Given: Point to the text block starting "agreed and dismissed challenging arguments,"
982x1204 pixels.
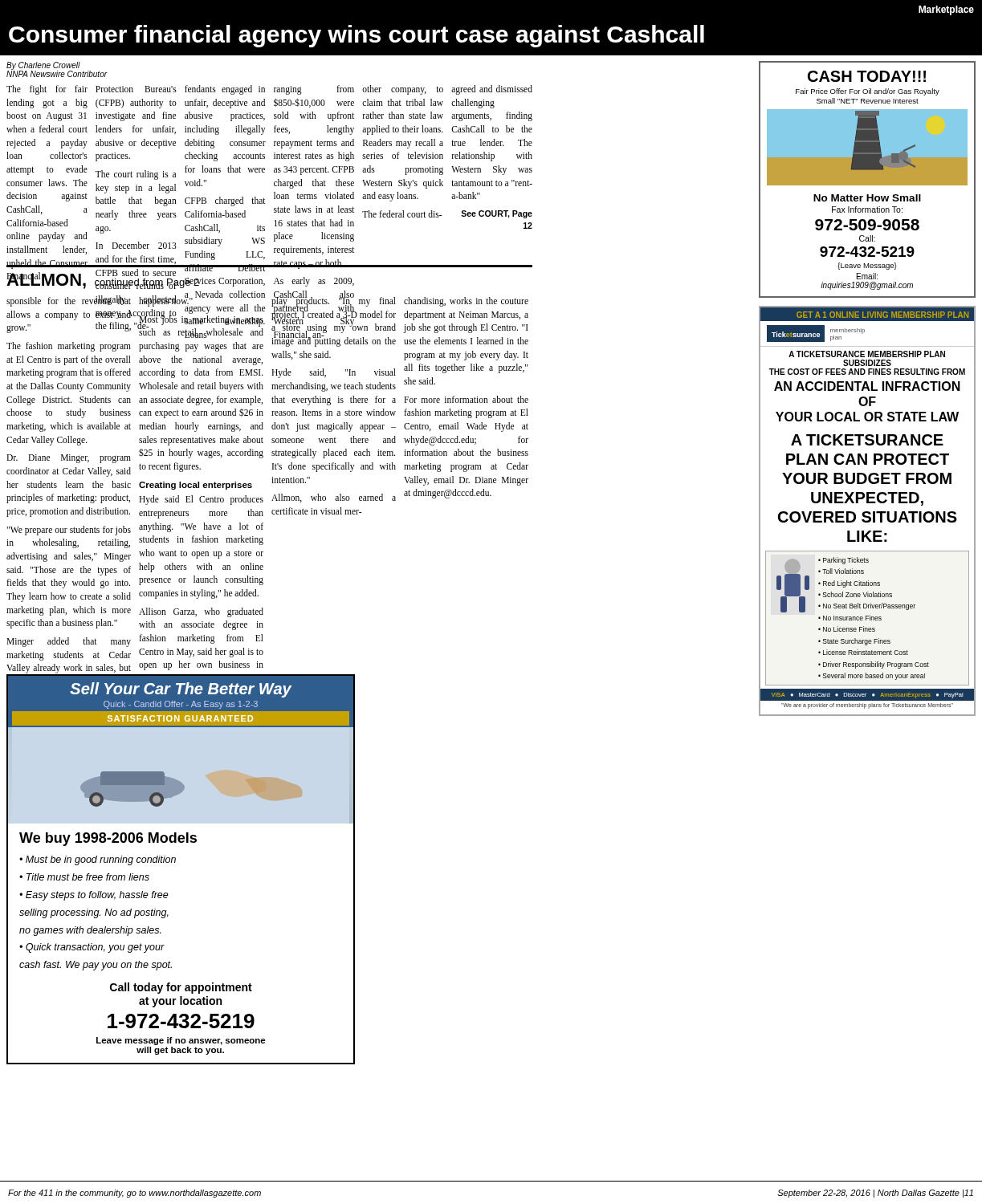Looking at the screenshot, I should 492,158.
